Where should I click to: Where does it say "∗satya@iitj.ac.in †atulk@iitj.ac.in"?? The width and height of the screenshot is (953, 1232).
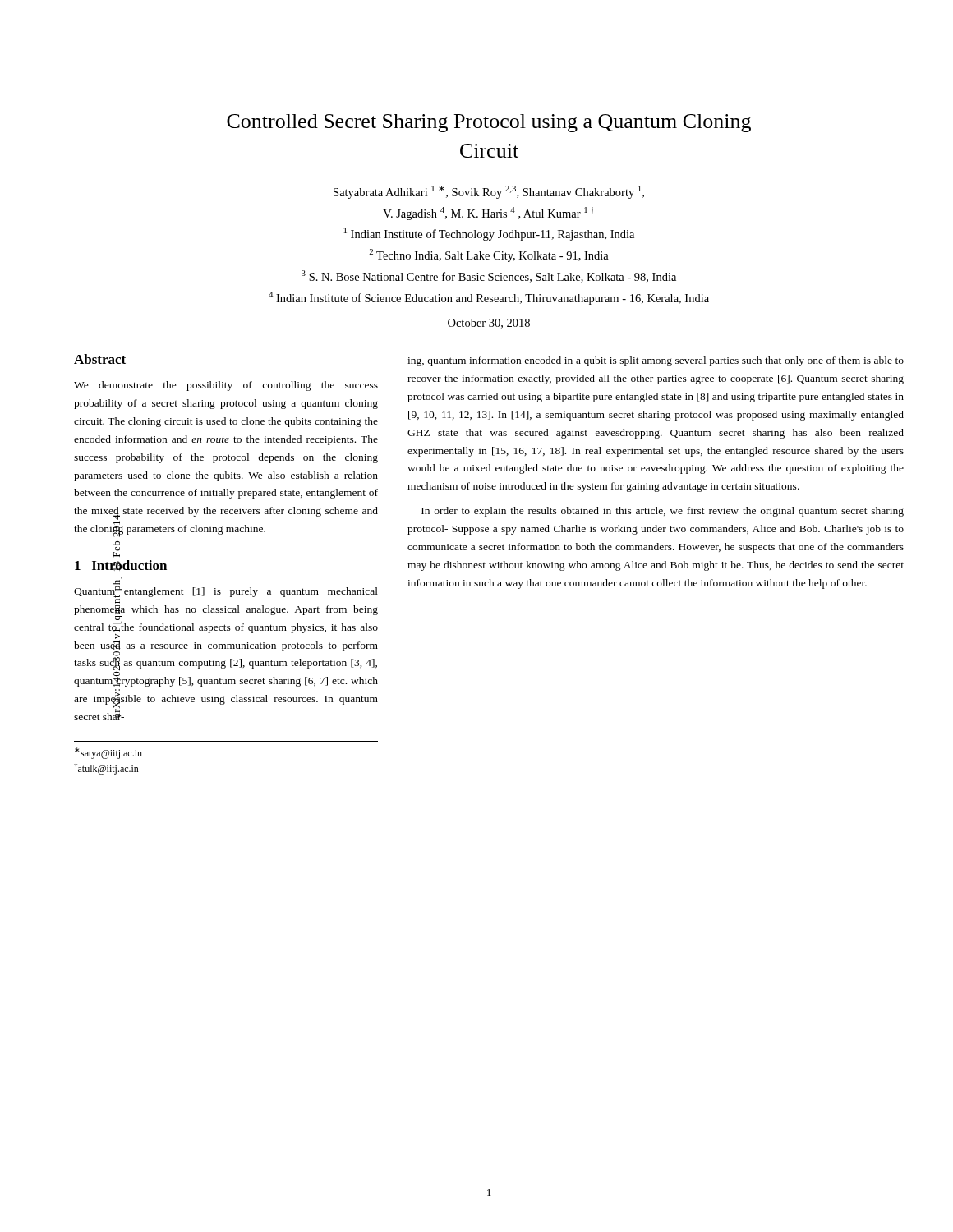(x=108, y=760)
